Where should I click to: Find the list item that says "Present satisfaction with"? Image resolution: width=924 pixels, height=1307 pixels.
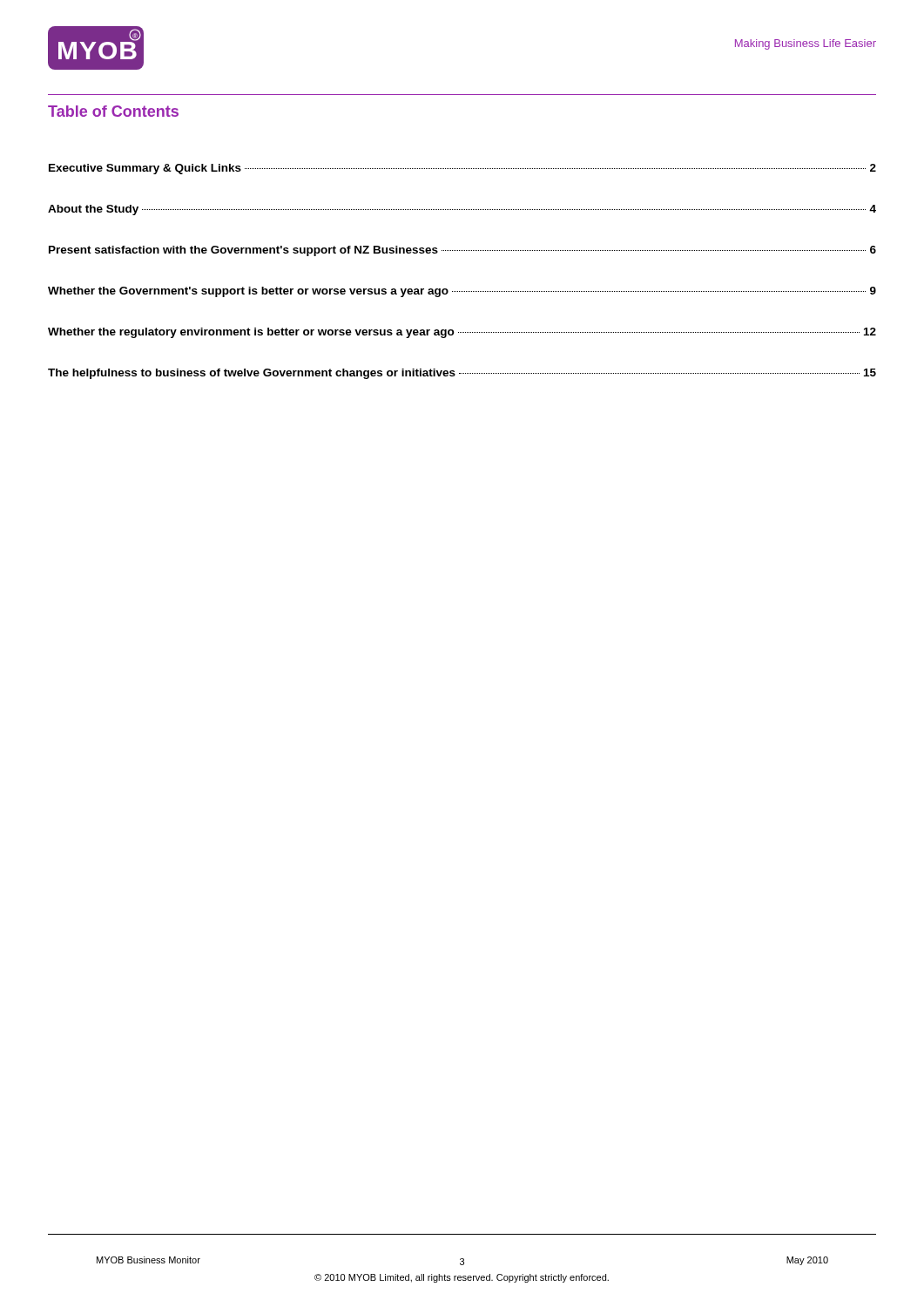tap(462, 250)
